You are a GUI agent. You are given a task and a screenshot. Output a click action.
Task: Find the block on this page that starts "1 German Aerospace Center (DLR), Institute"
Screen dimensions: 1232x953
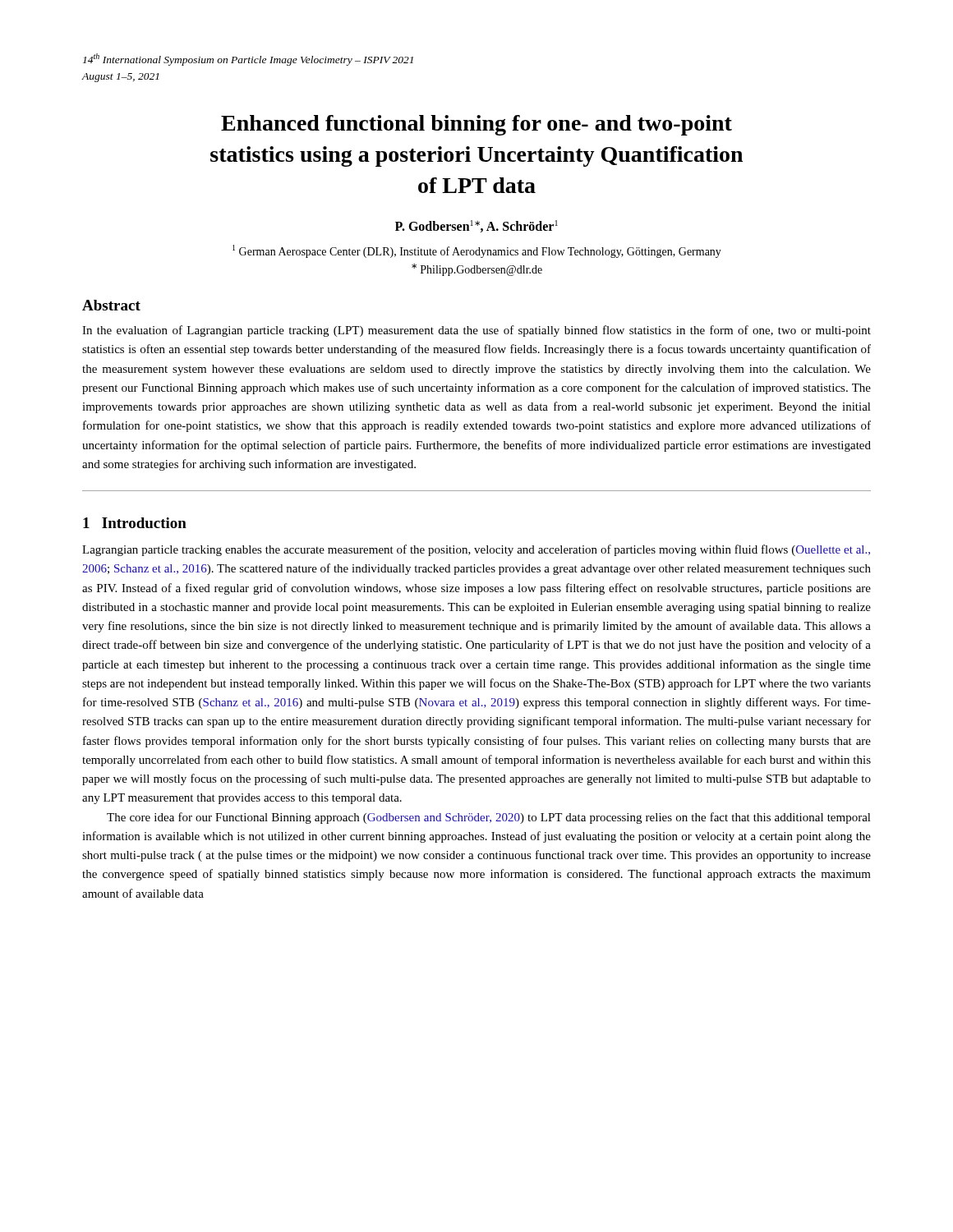476,260
